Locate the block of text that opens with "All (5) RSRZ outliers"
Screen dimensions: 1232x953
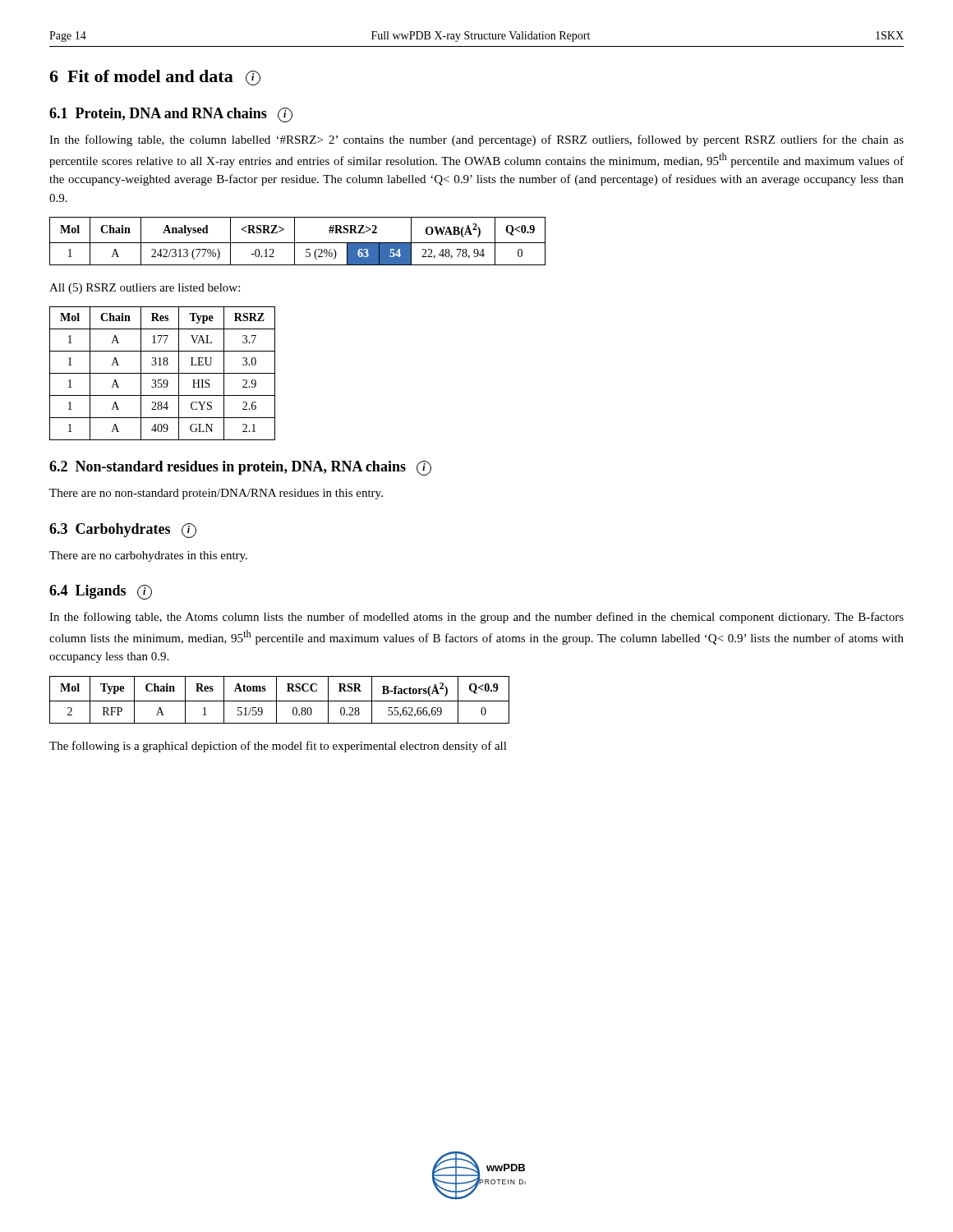[x=145, y=289]
